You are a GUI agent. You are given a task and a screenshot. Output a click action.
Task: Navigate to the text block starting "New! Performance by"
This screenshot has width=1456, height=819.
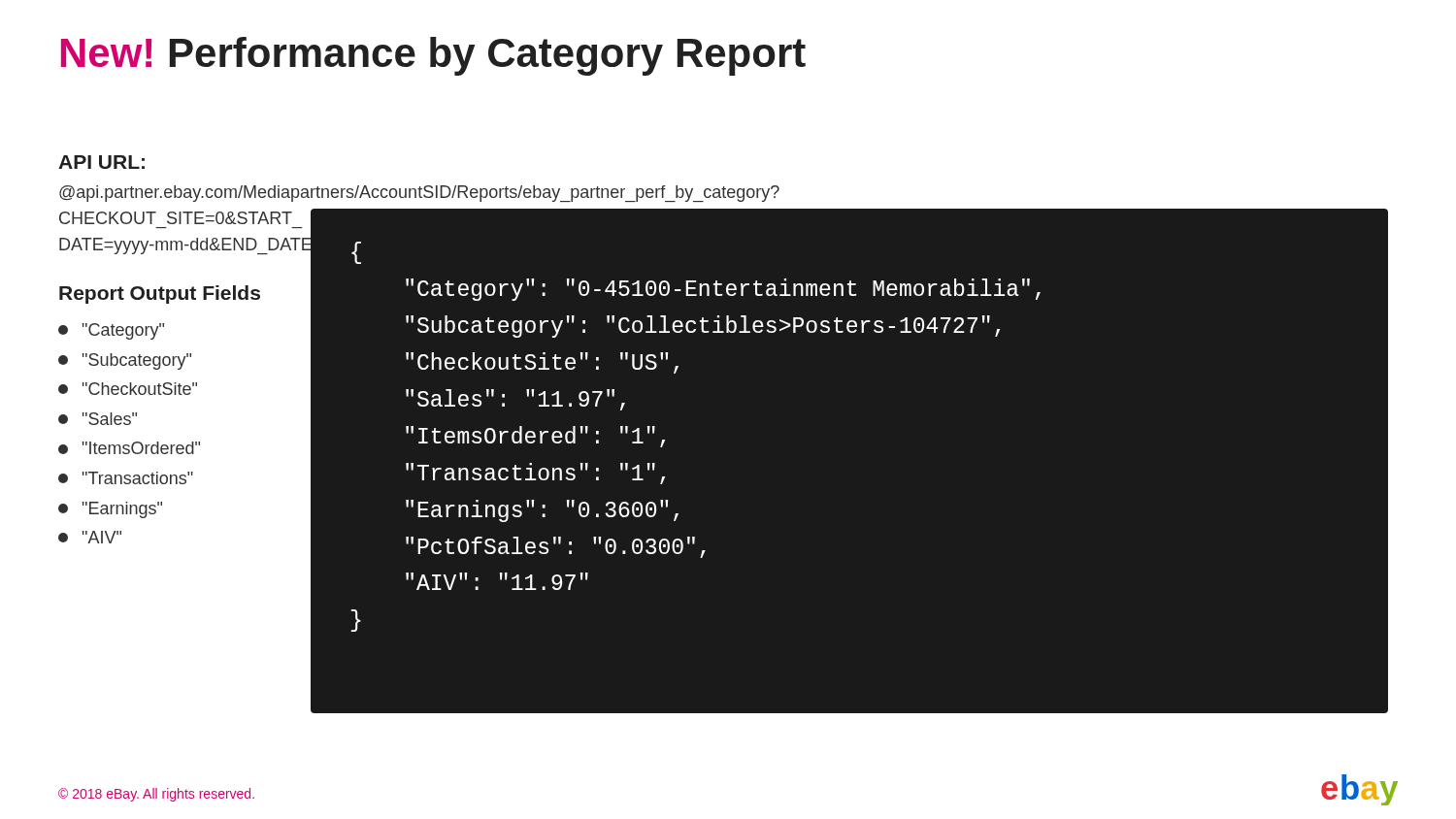coord(432,53)
